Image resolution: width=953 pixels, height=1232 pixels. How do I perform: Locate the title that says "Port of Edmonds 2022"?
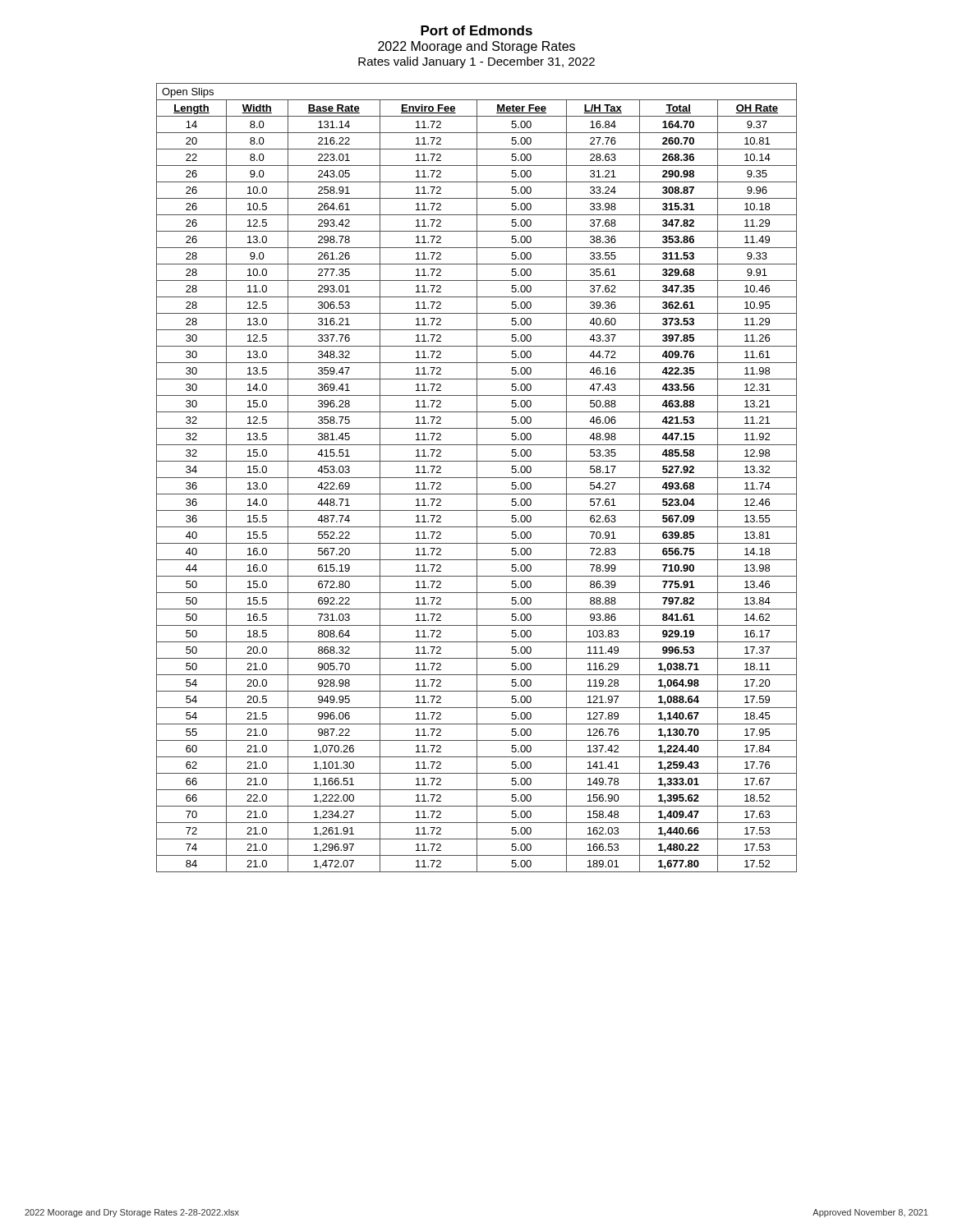pyautogui.click(x=476, y=46)
